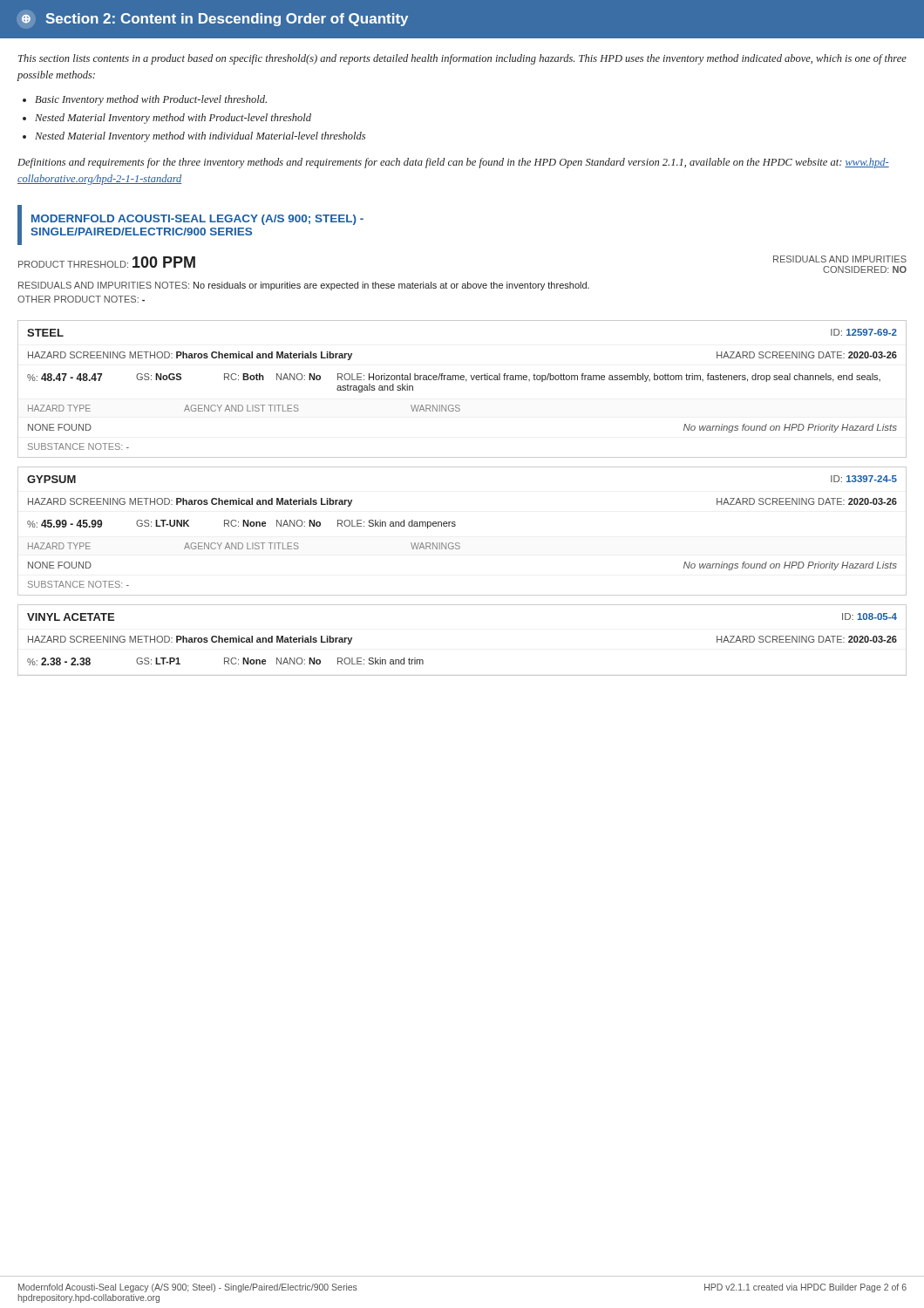
Task: Click where it says "RESIDUALS AND IMPURITIESCONSIDERED: No"
Action: (x=839, y=264)
